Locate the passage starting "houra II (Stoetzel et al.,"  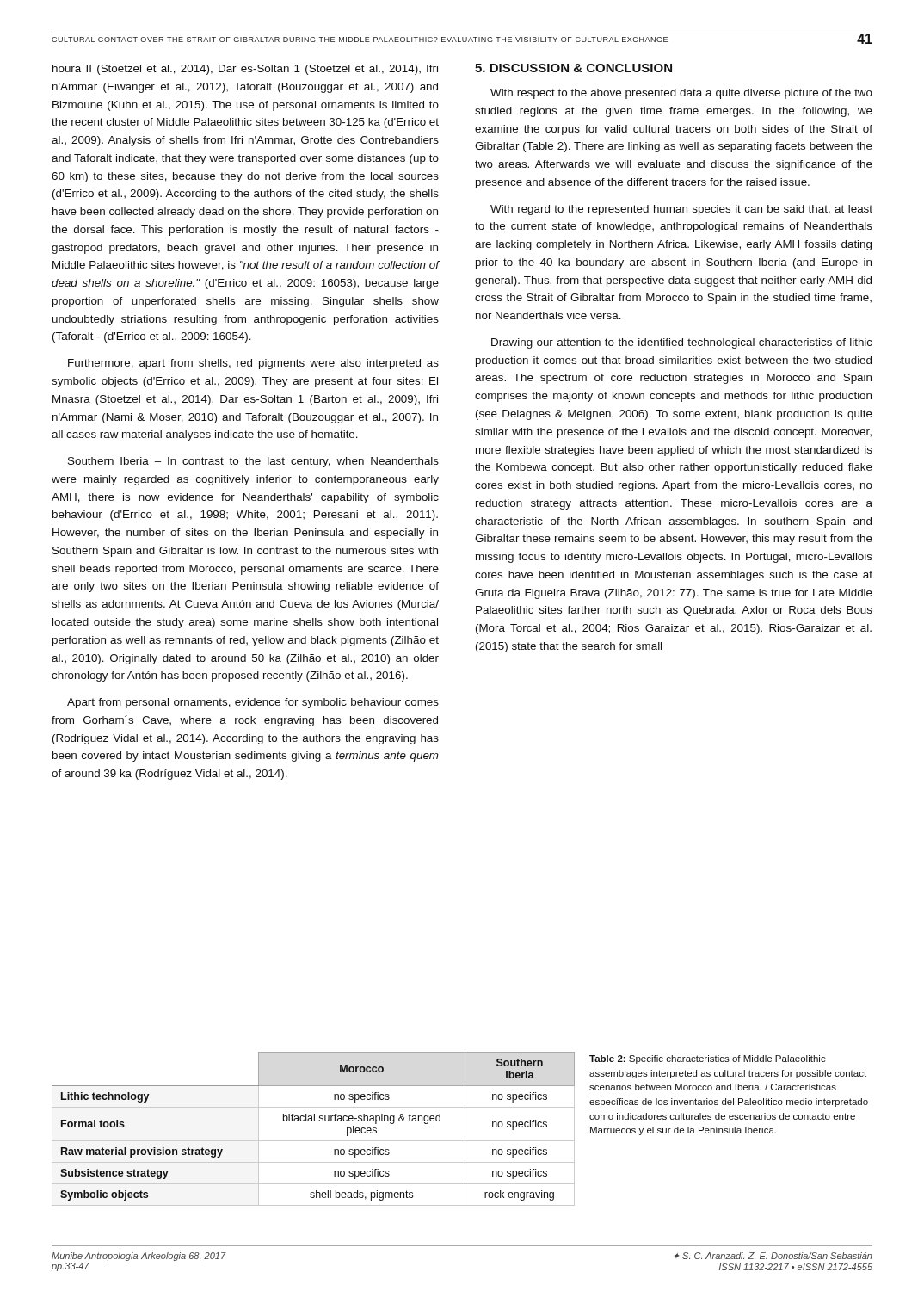click(x=245, y=422)
